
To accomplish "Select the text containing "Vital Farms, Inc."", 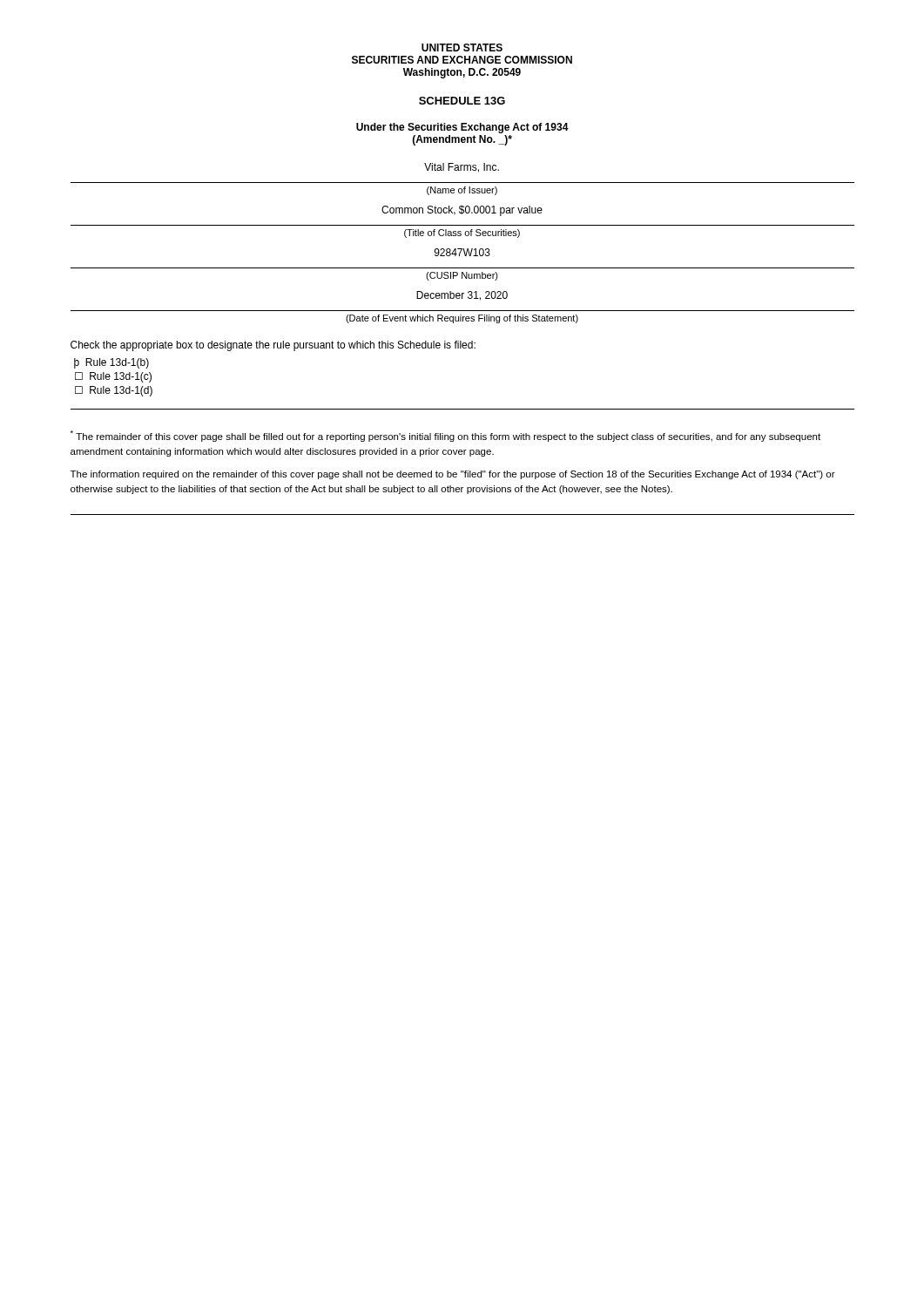I will (x=462, y=167).
